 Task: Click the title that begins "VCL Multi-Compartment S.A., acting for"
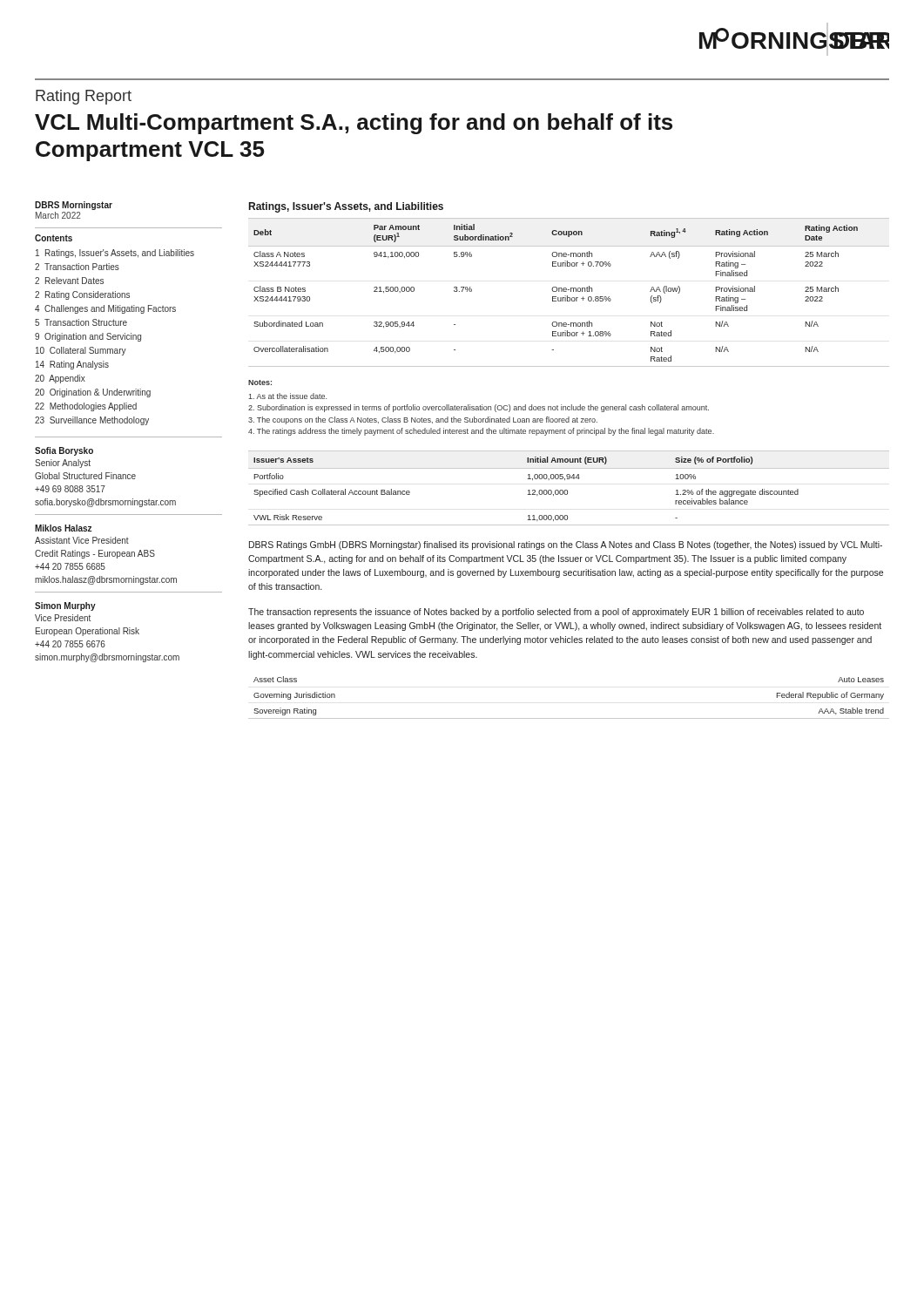point(354,136)
